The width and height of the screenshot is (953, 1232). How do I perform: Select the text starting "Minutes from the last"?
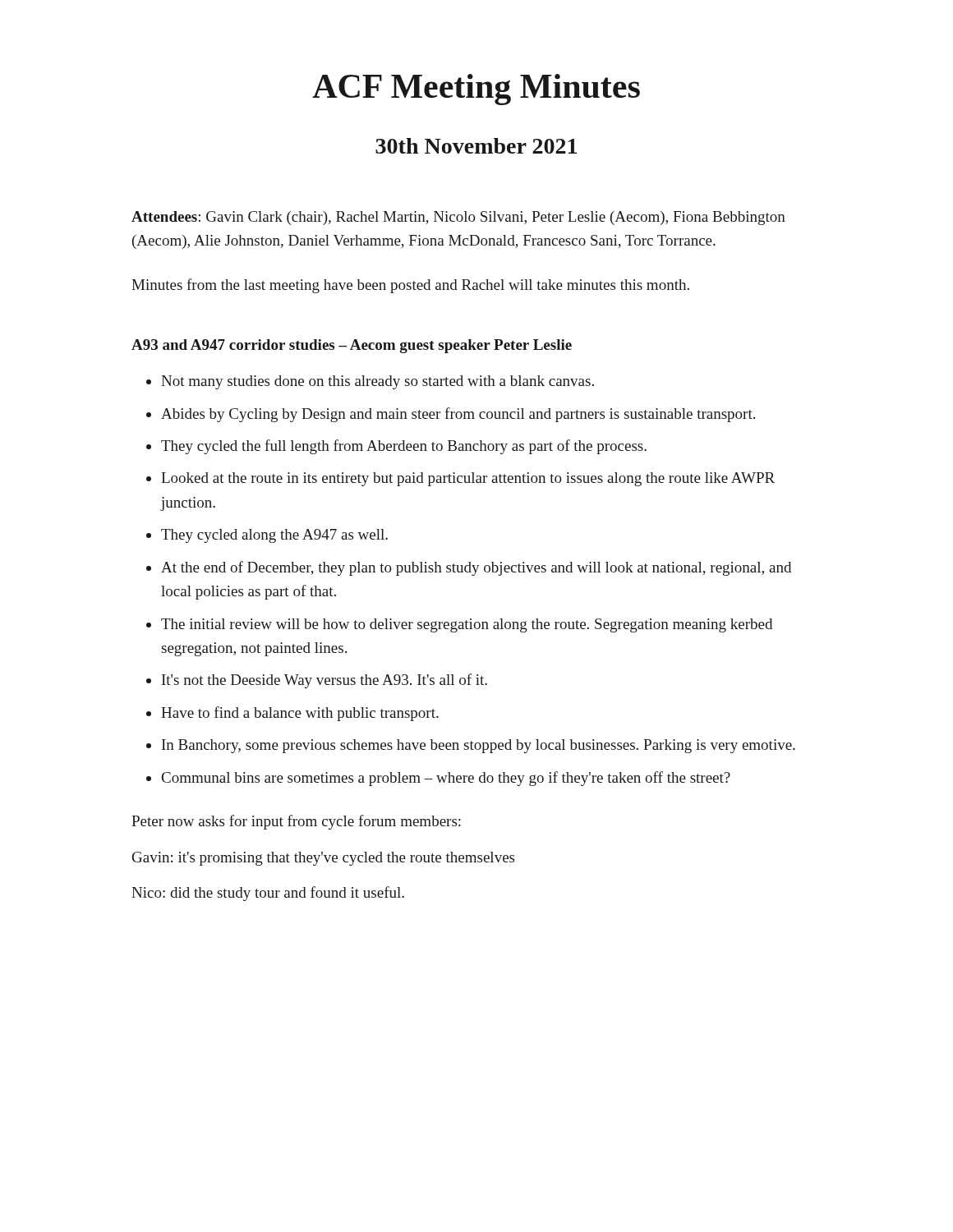(411, 284)
